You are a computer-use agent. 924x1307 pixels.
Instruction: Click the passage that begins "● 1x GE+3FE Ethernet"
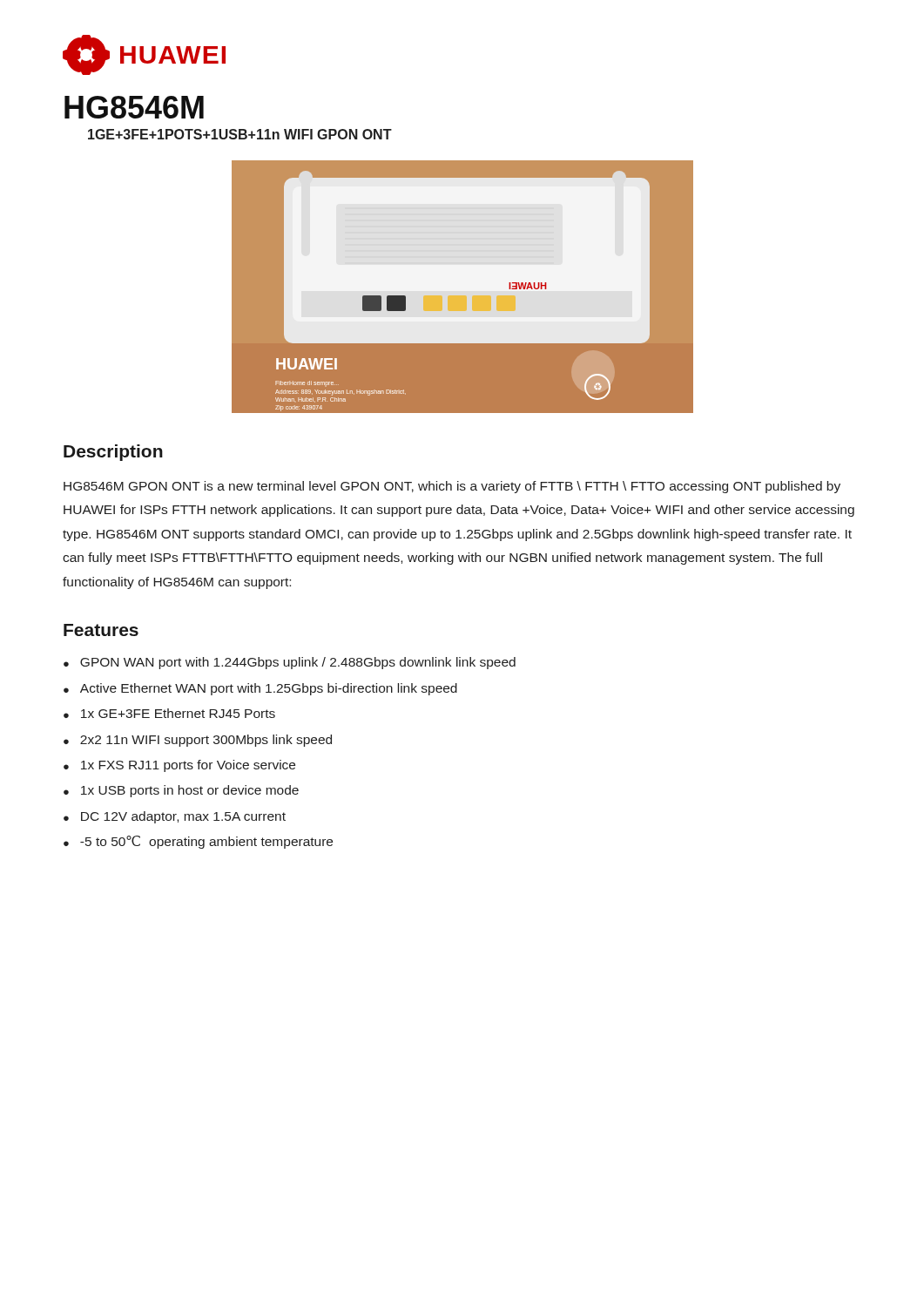(169, 714)
